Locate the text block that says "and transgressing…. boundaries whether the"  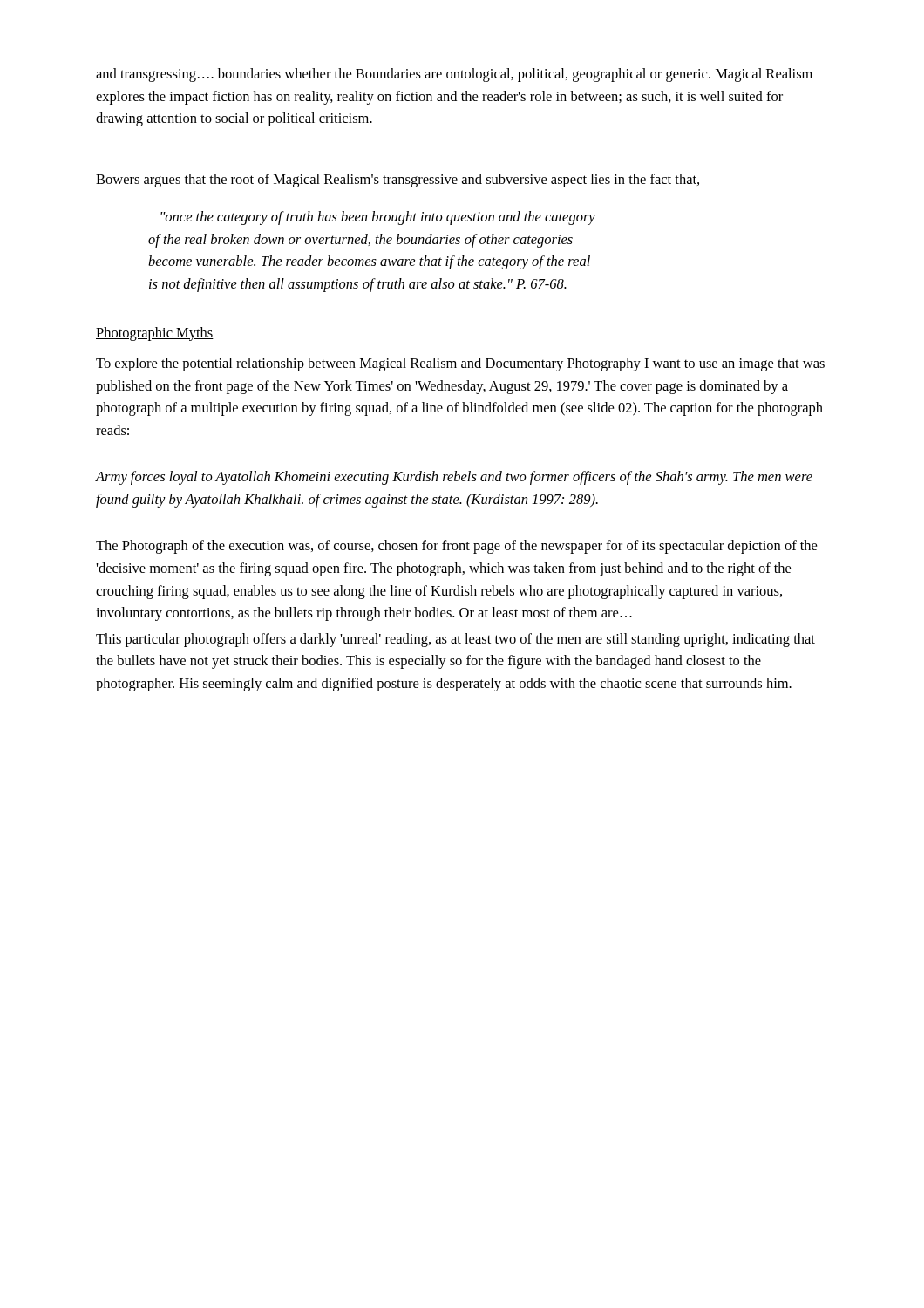pyautogui.click(x=454, y=96)
